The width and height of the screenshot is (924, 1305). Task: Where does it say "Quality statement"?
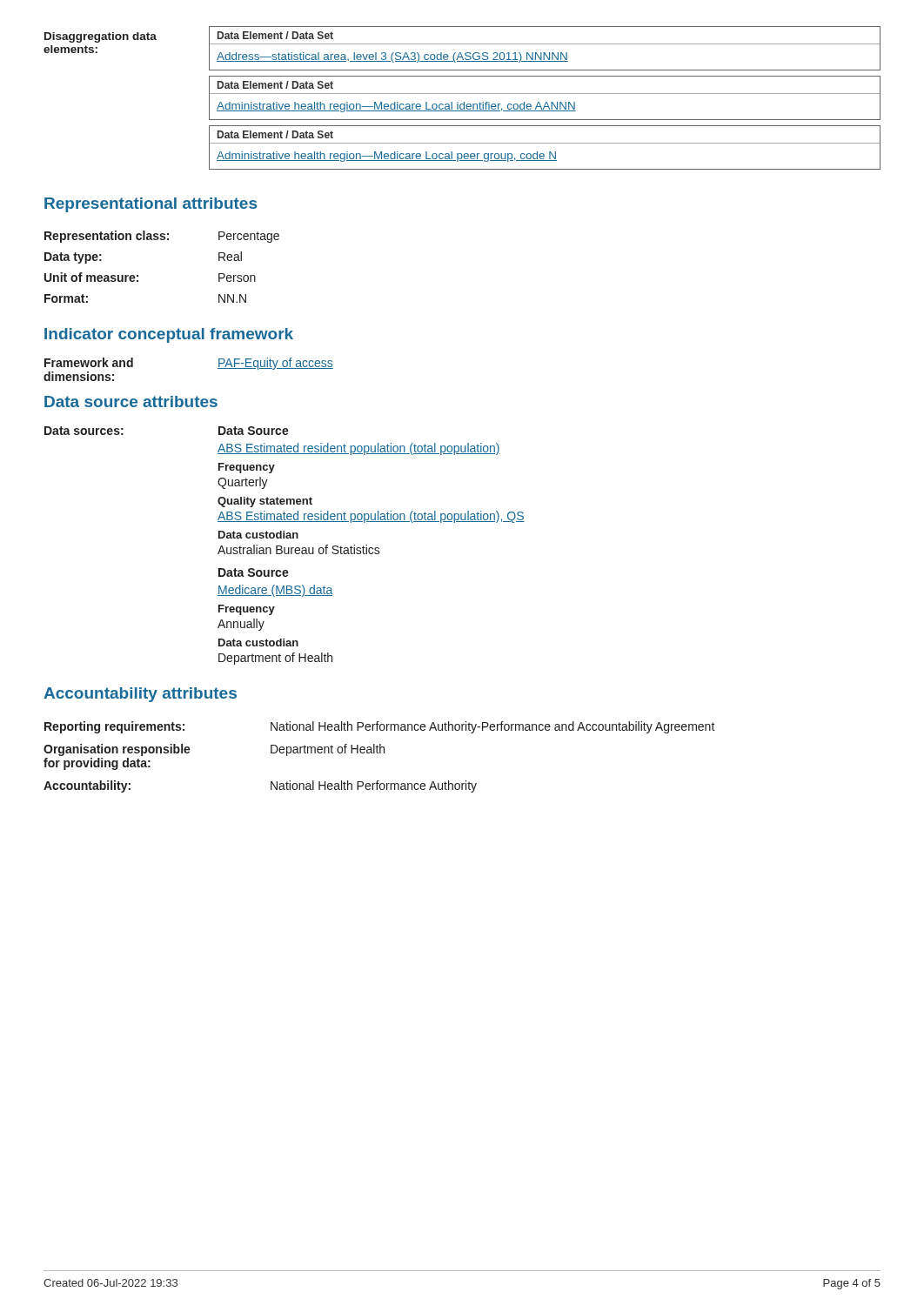tap(265, 501)
